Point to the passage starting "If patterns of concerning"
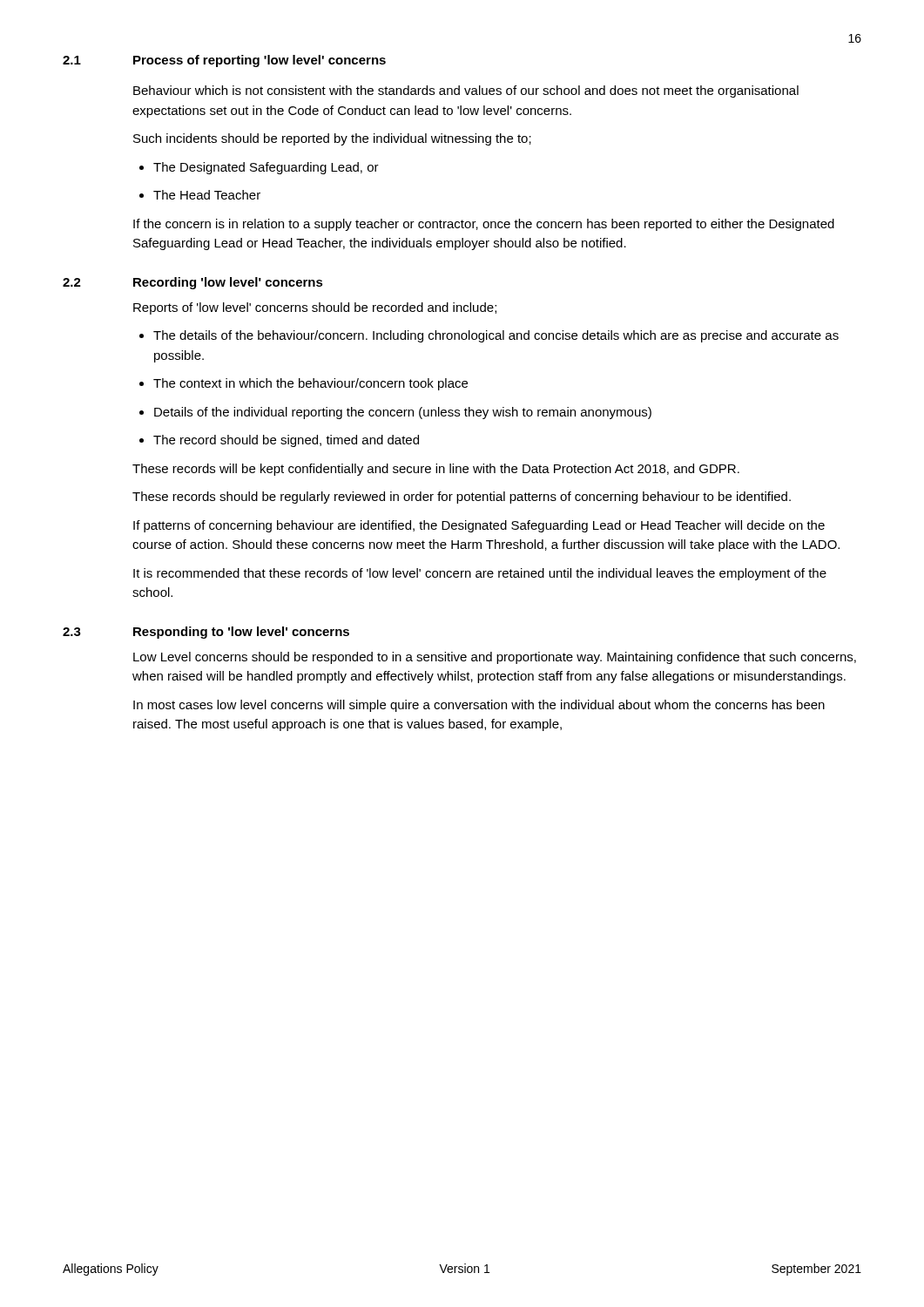 click(x=487, y=534)
